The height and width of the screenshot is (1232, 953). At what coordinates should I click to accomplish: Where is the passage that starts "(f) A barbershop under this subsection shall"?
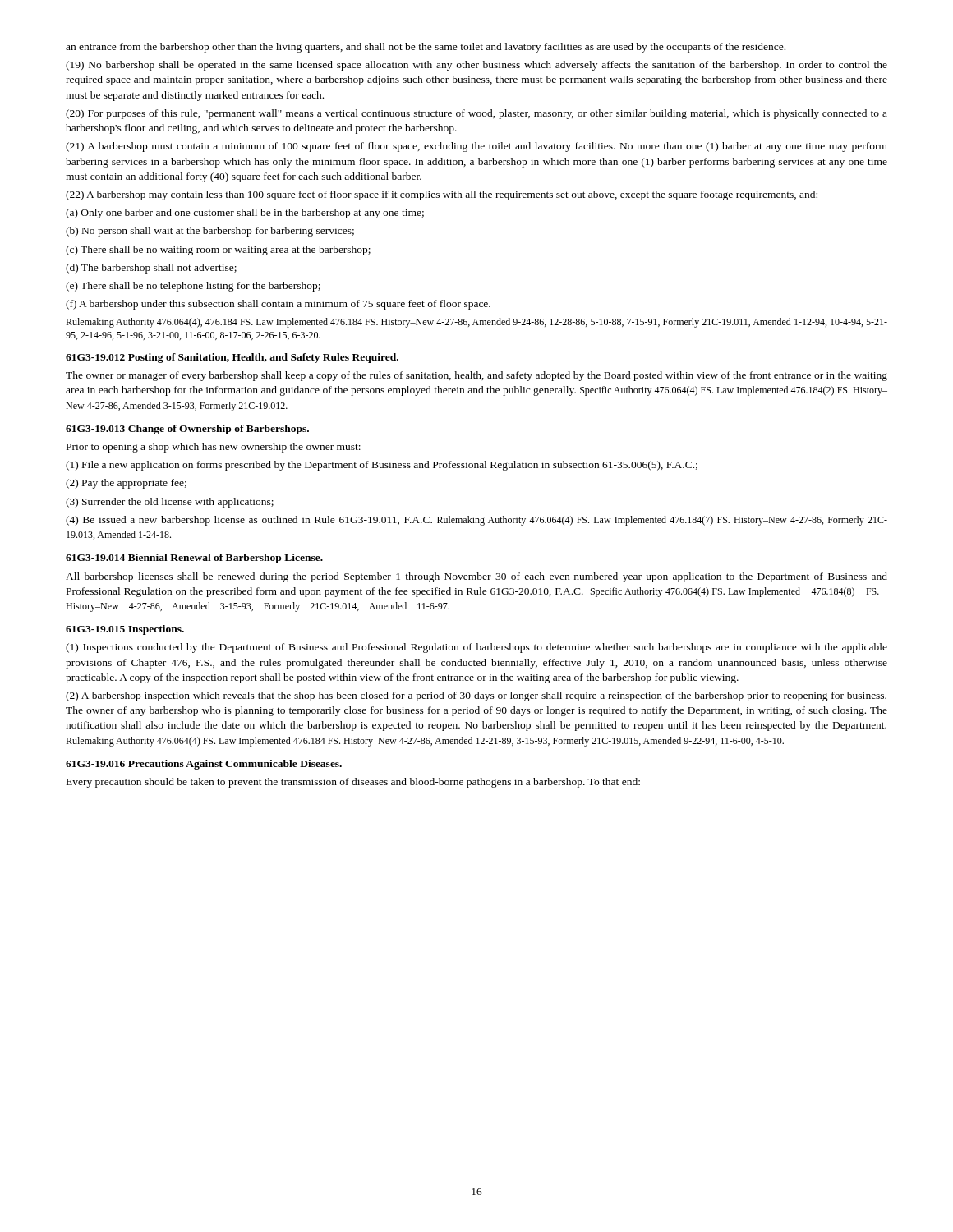pyautogui.click(x=476, y=304)
